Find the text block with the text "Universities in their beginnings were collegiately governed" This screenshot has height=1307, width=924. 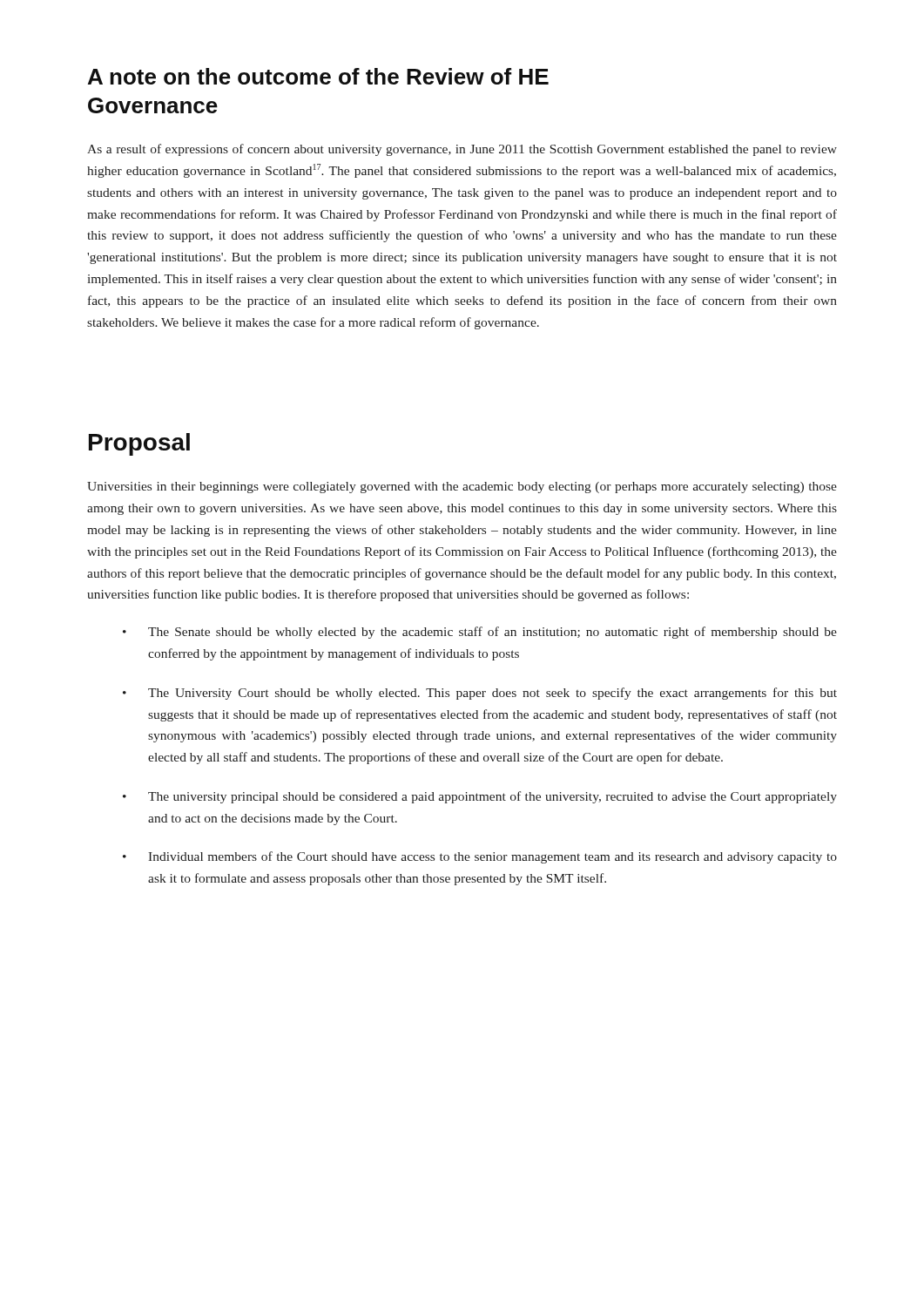click(x=462, y=541)
